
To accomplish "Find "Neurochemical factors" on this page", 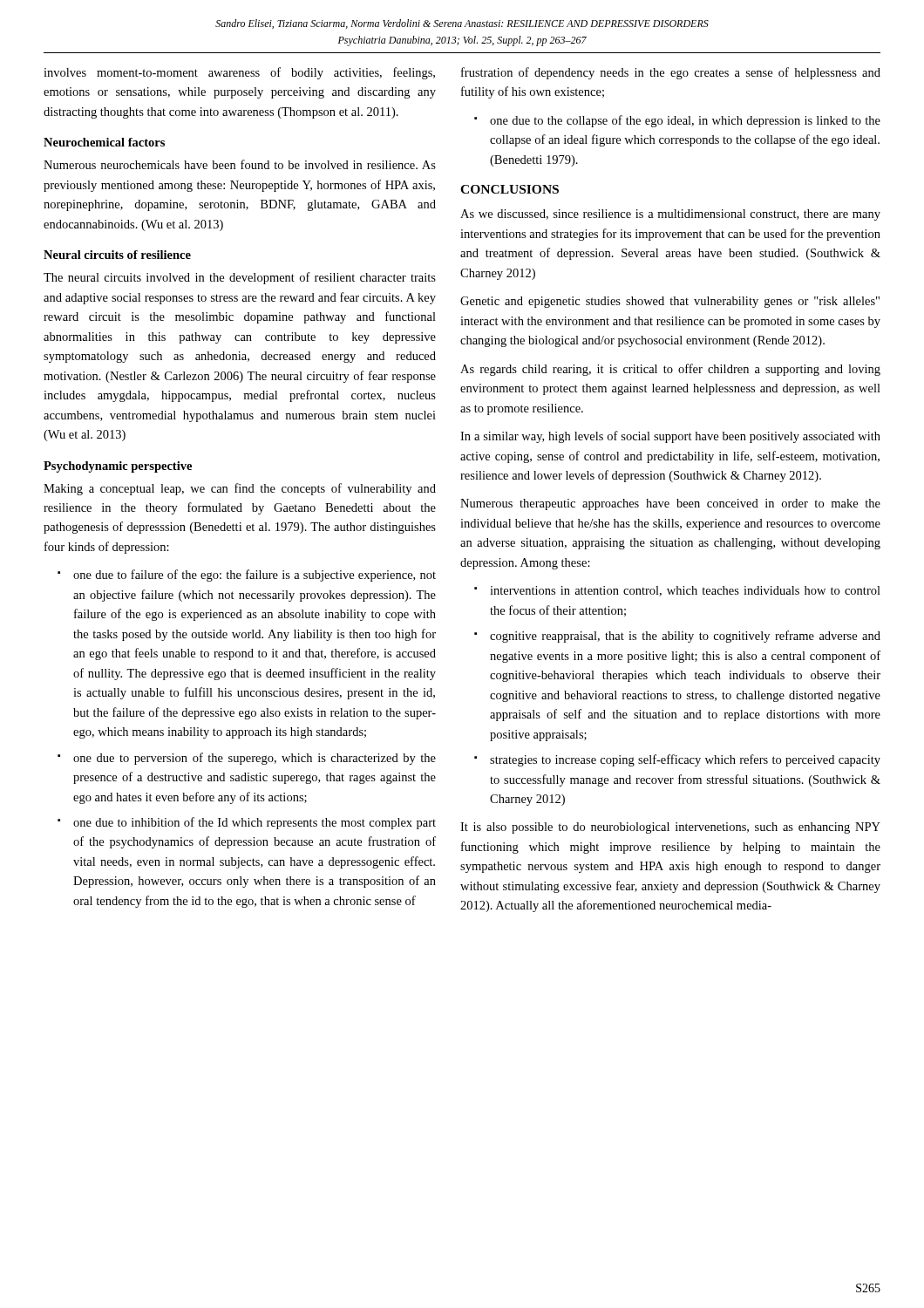I will coord(104,143).
